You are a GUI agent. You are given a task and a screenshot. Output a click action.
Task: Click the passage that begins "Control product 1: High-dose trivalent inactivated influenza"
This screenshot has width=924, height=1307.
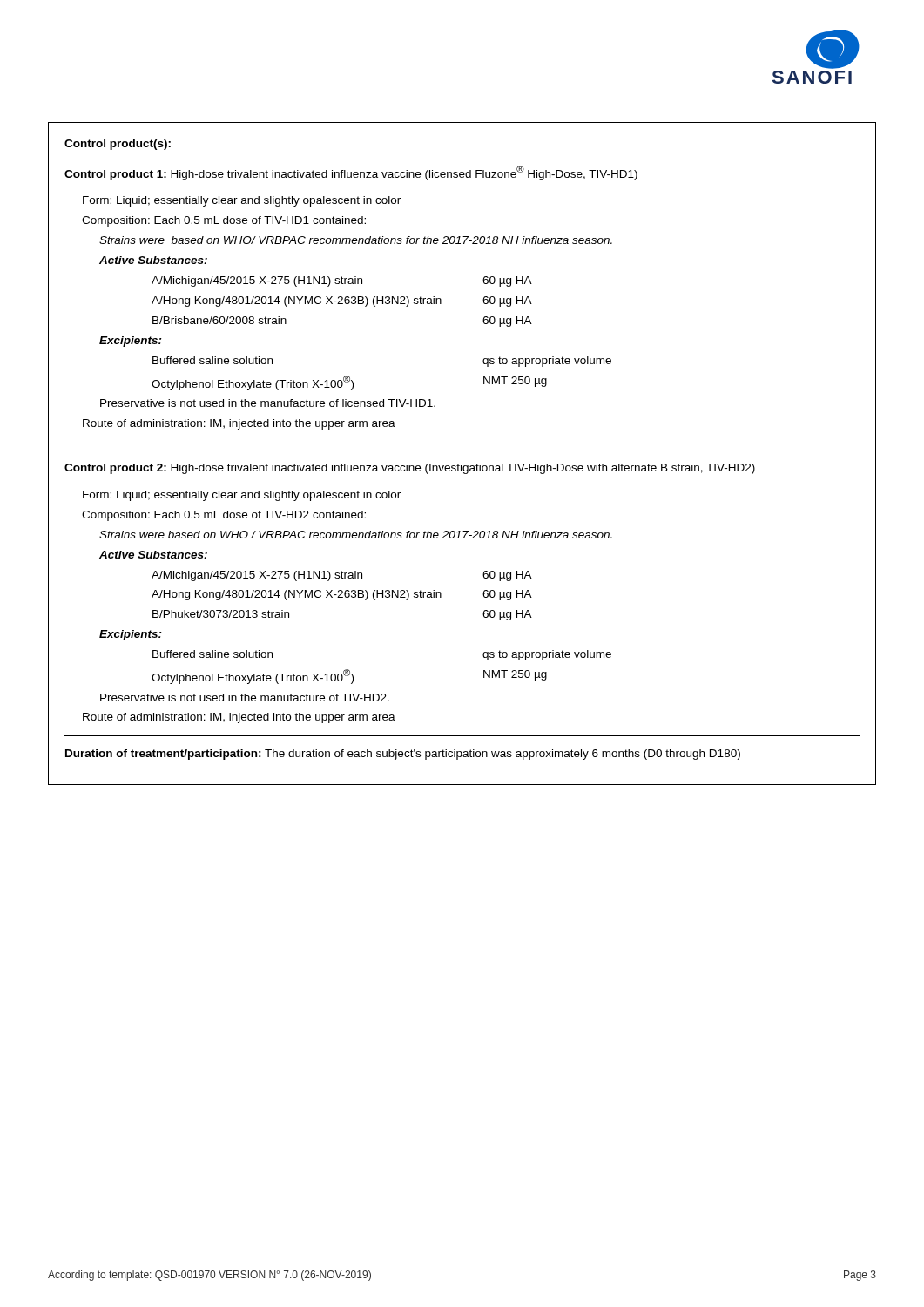(x=462, y=173)
